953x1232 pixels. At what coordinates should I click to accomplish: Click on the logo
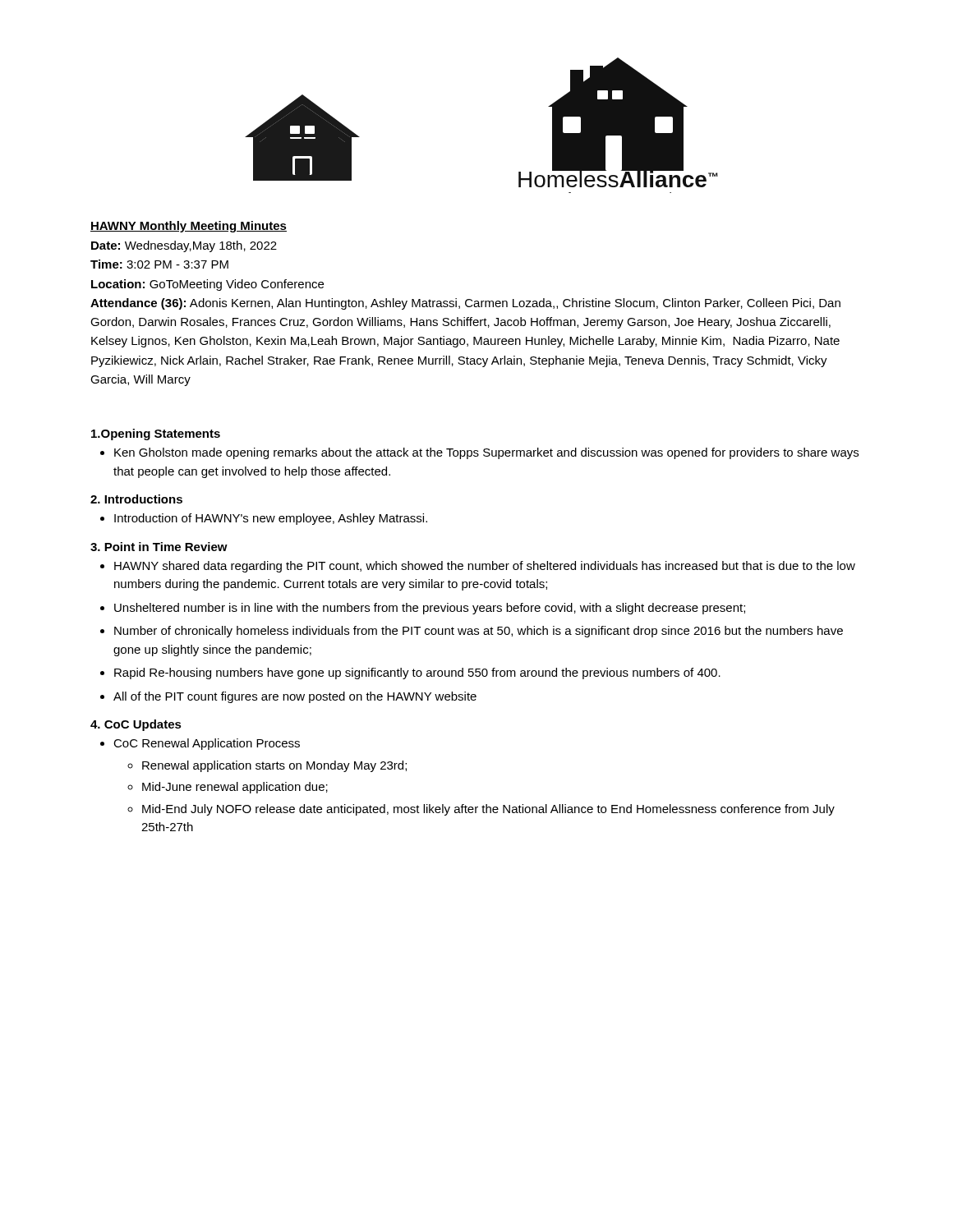pos(476,122)
